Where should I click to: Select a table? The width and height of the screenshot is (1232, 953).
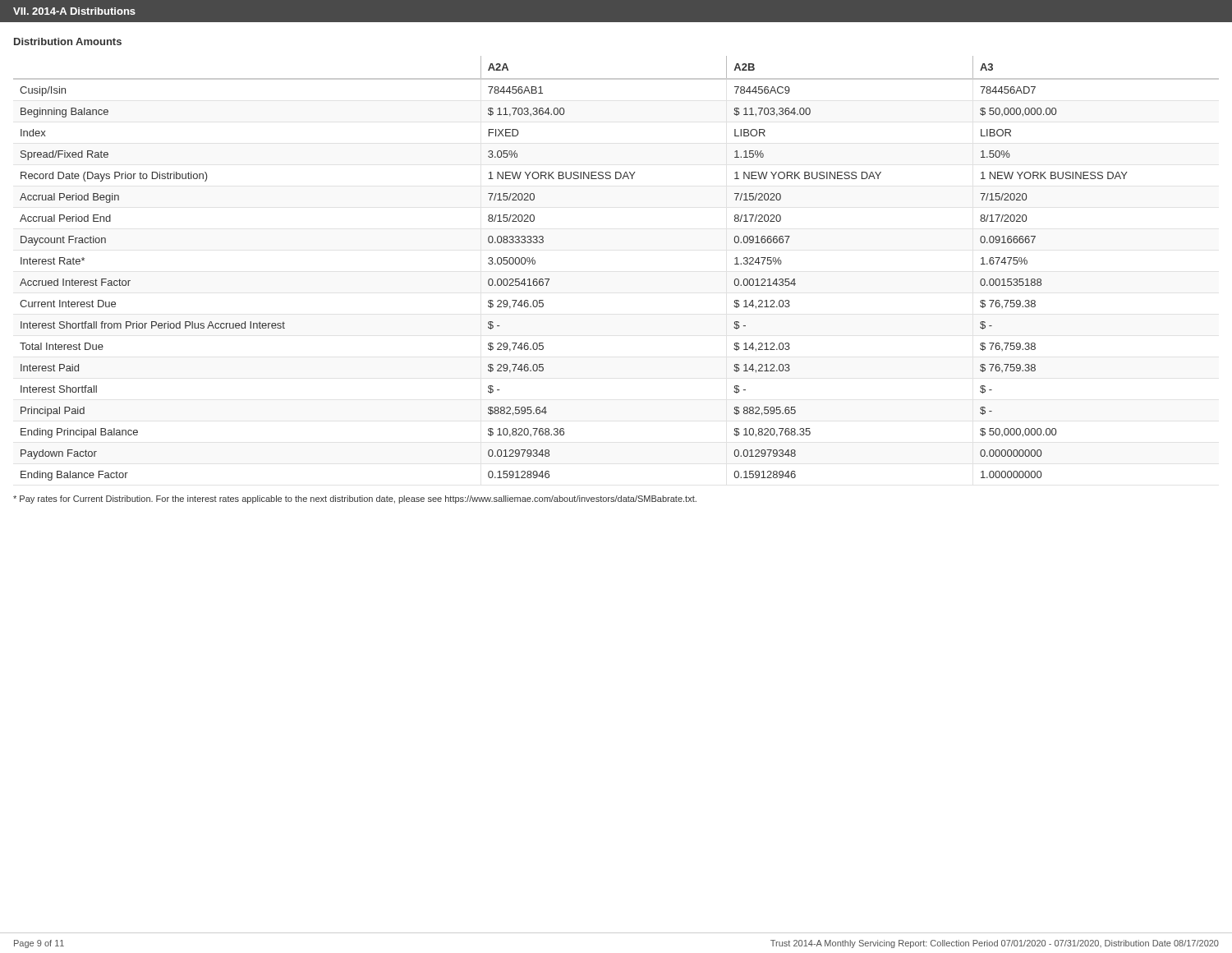tap(616, 271)
